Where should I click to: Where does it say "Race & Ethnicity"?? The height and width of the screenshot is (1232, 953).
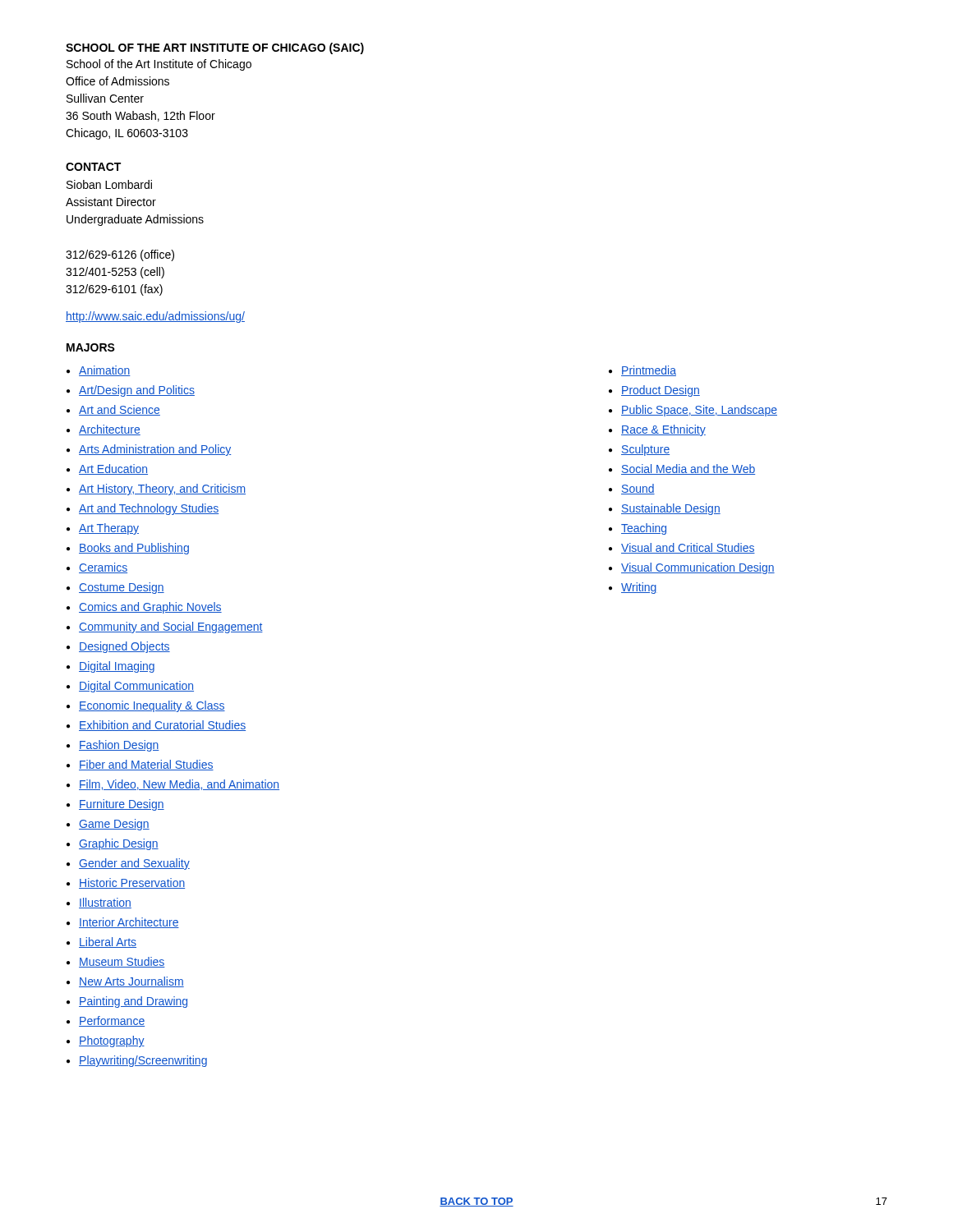click(663, 430)
